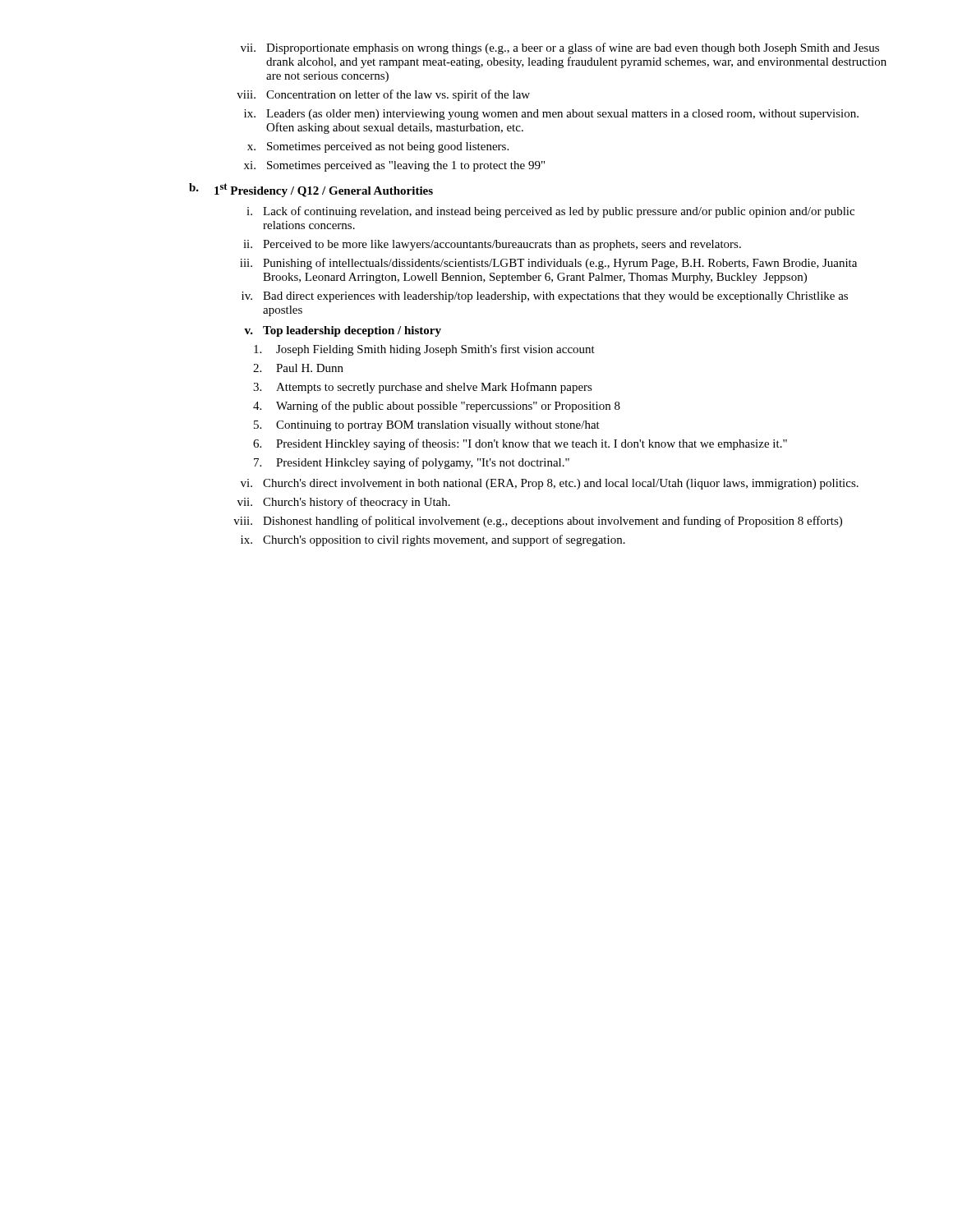The height and width of the screenshot is (1232, 953).
Task: Find the text block starting "2. Paul H. Dunn"
Action: click(x=298, y=368)
